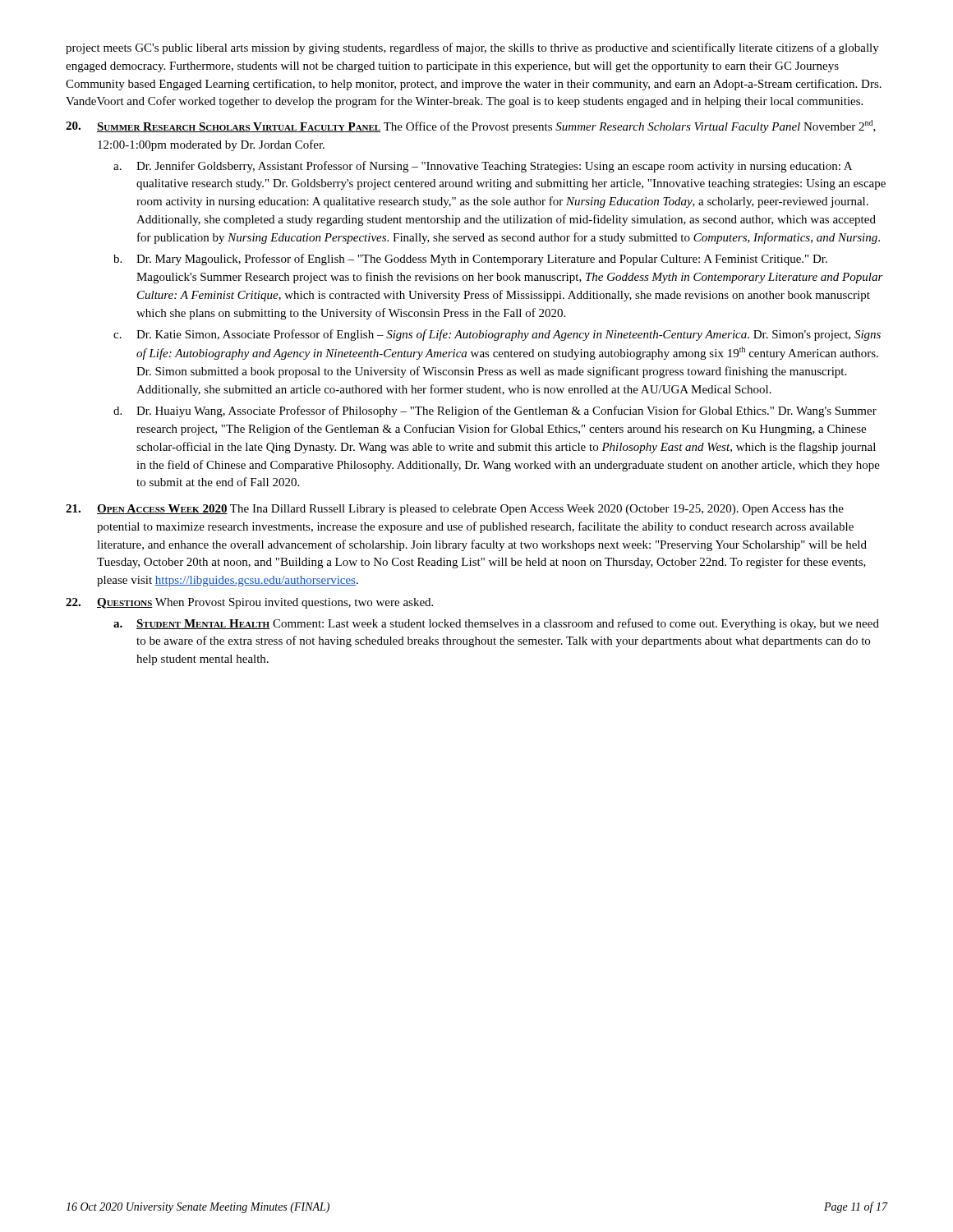This screenshot has height=1232, width=953.
Task: Select the element starting "21. Open Access Week 2020"
Action: click(x=476, y=545)
